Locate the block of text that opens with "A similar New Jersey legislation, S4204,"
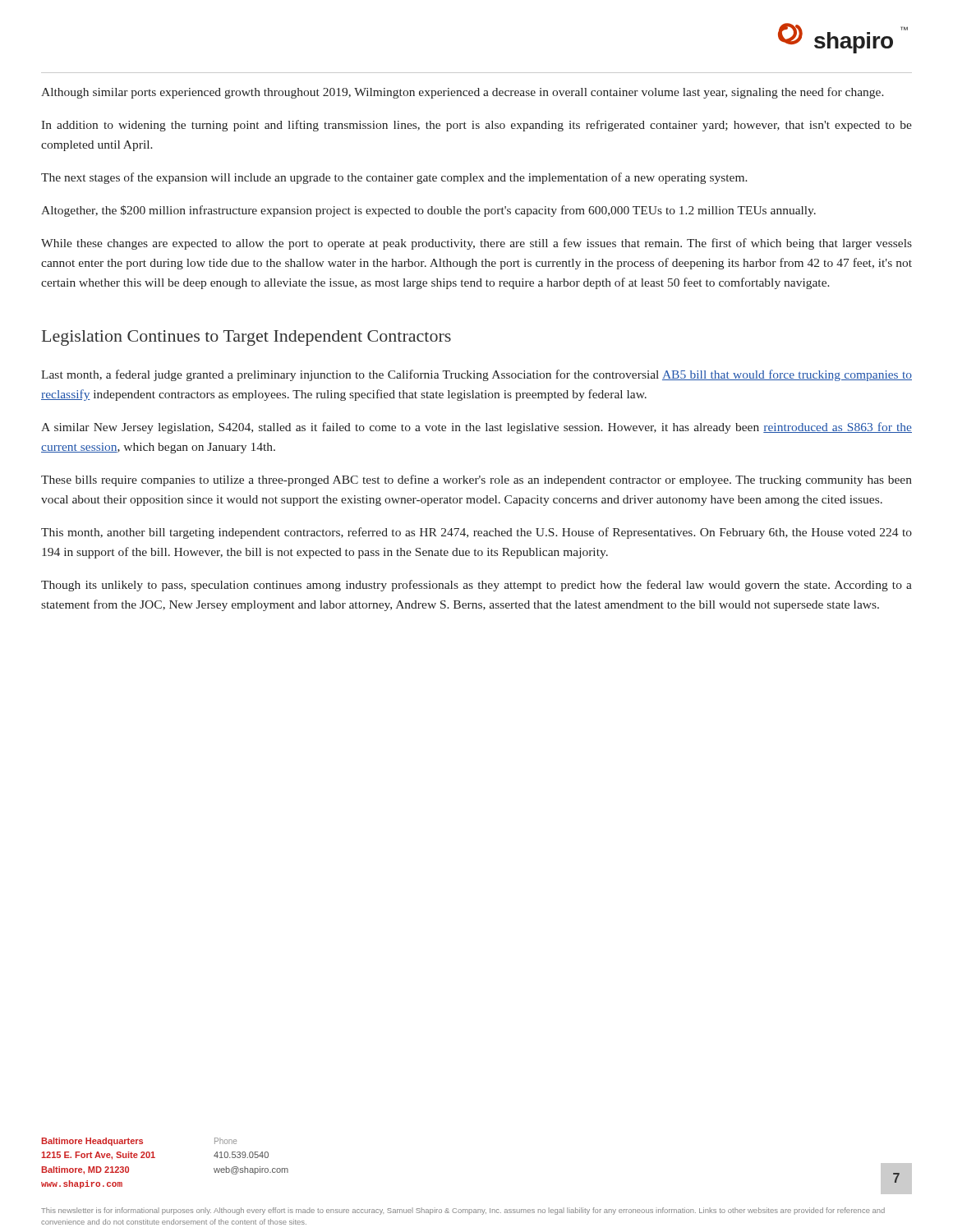The image size is (953, 1232). [x=476, y=437]
